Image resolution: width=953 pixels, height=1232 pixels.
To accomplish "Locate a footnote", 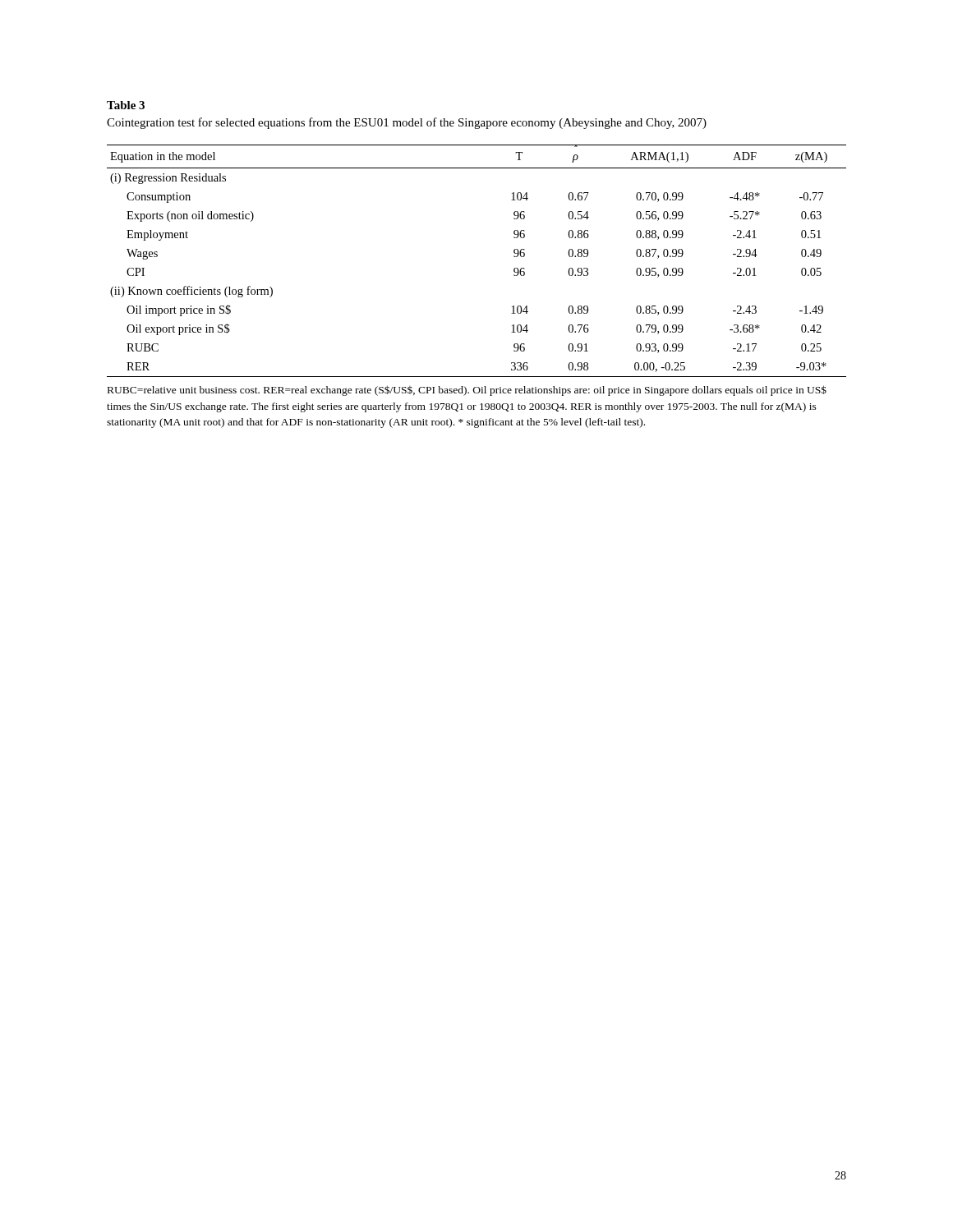I will pos(467,406).
